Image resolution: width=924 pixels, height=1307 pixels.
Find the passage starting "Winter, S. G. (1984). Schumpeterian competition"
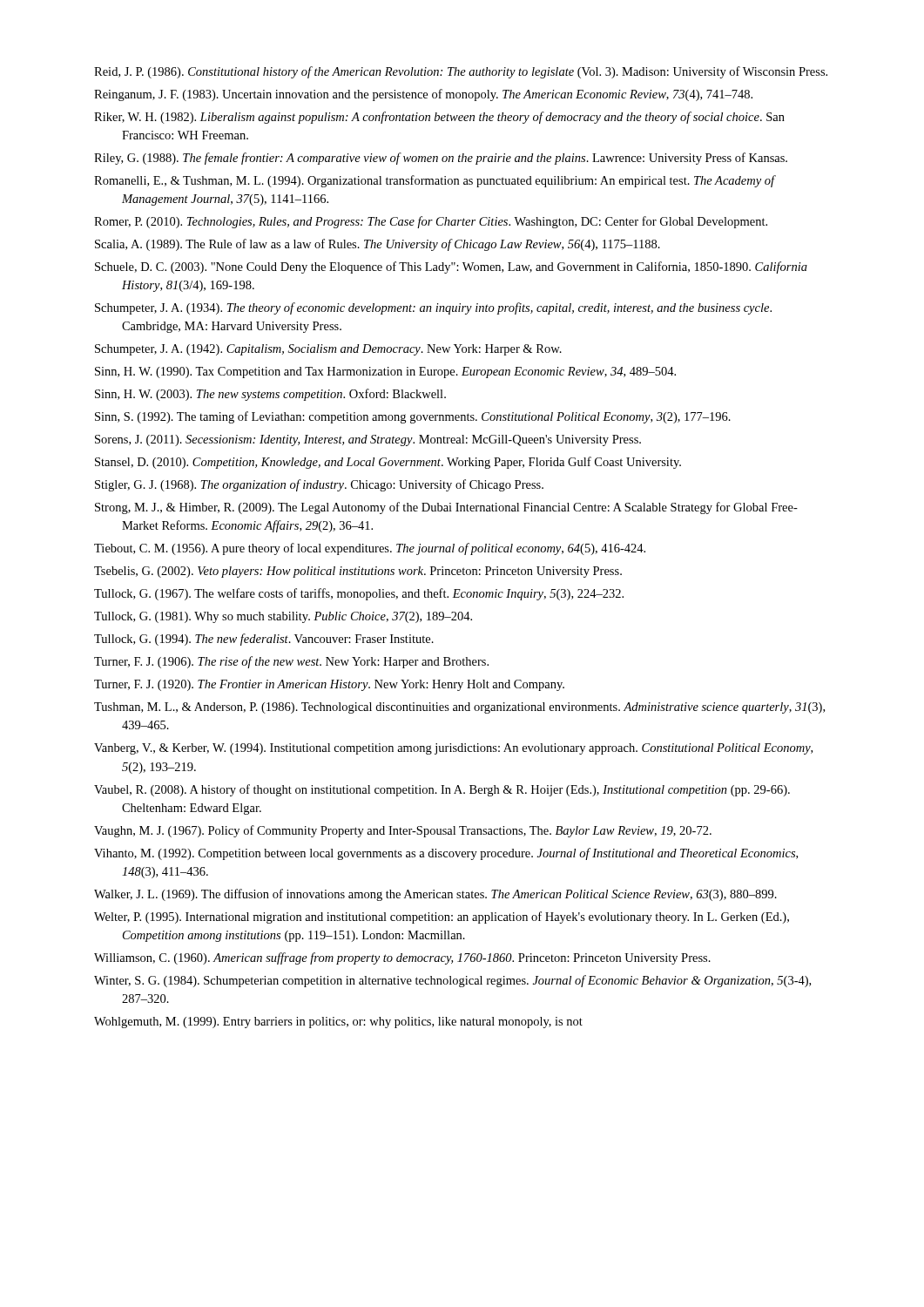click(x=453, y=989)
